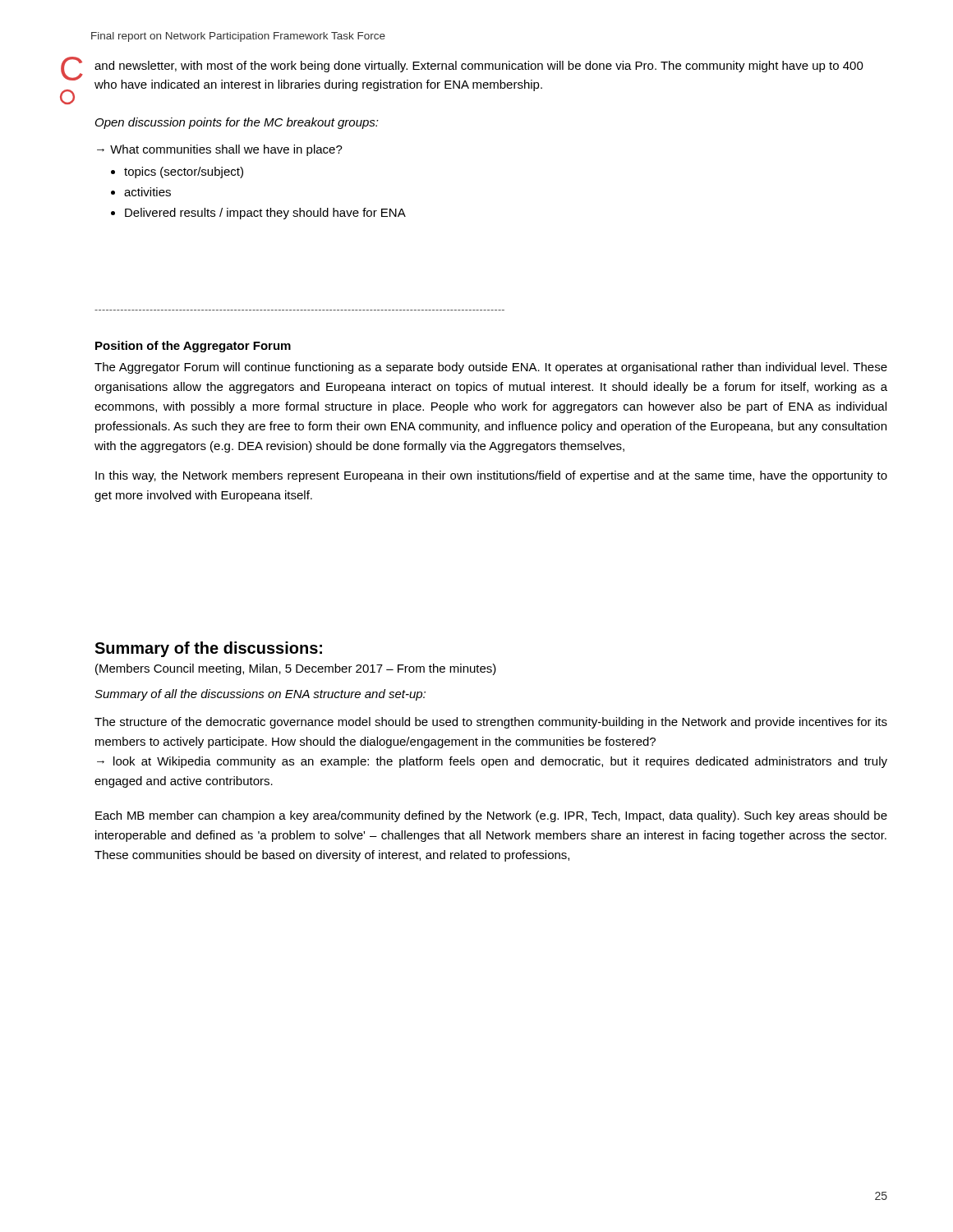Point to the block beginning "(Members Council meeting, Milan,"

pos(295,668)
